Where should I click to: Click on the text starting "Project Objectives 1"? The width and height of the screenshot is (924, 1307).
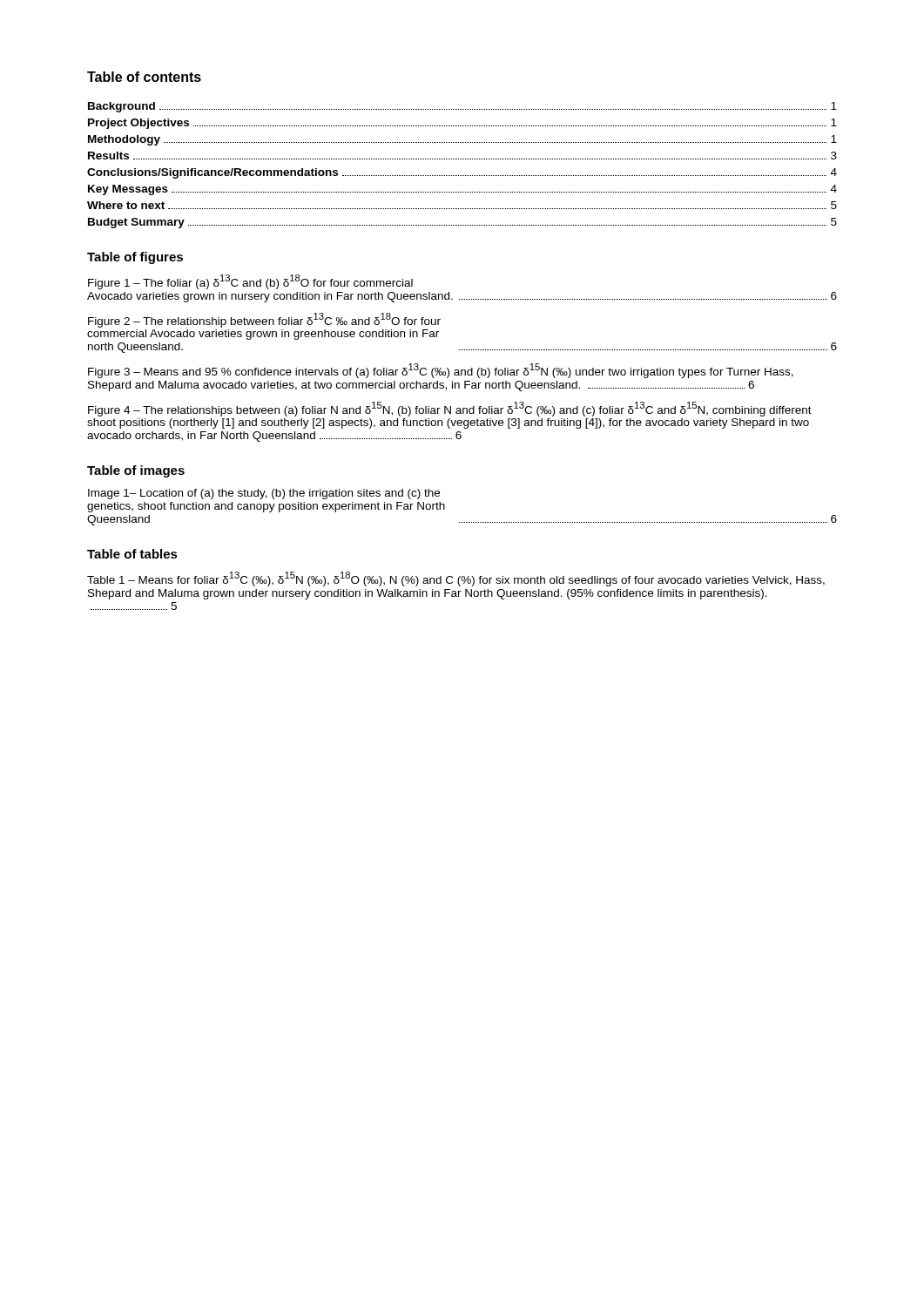[x=462, y=122]
